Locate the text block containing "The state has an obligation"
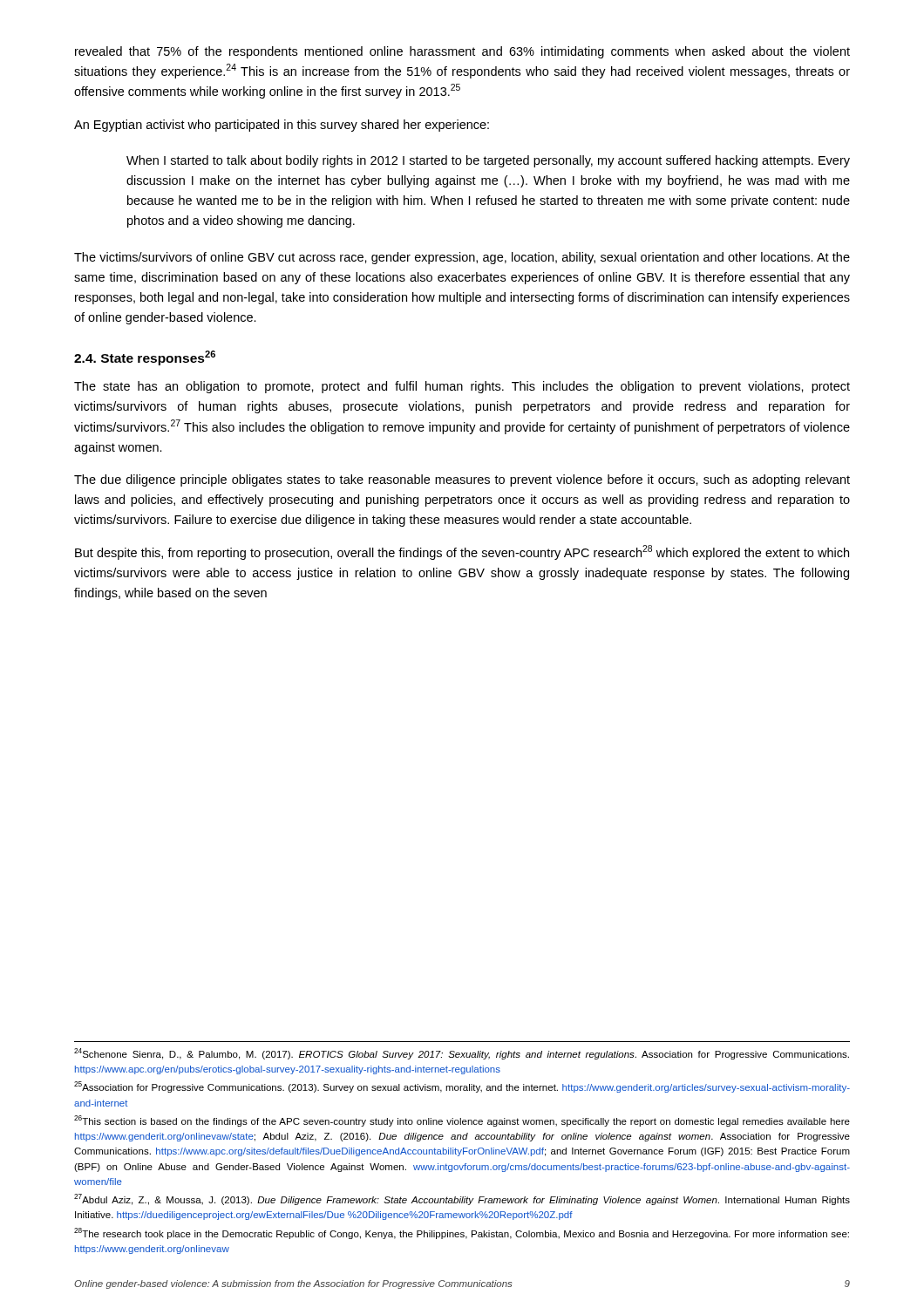The height and width of the screenshot is (1308, 924). tap(462, 417)
